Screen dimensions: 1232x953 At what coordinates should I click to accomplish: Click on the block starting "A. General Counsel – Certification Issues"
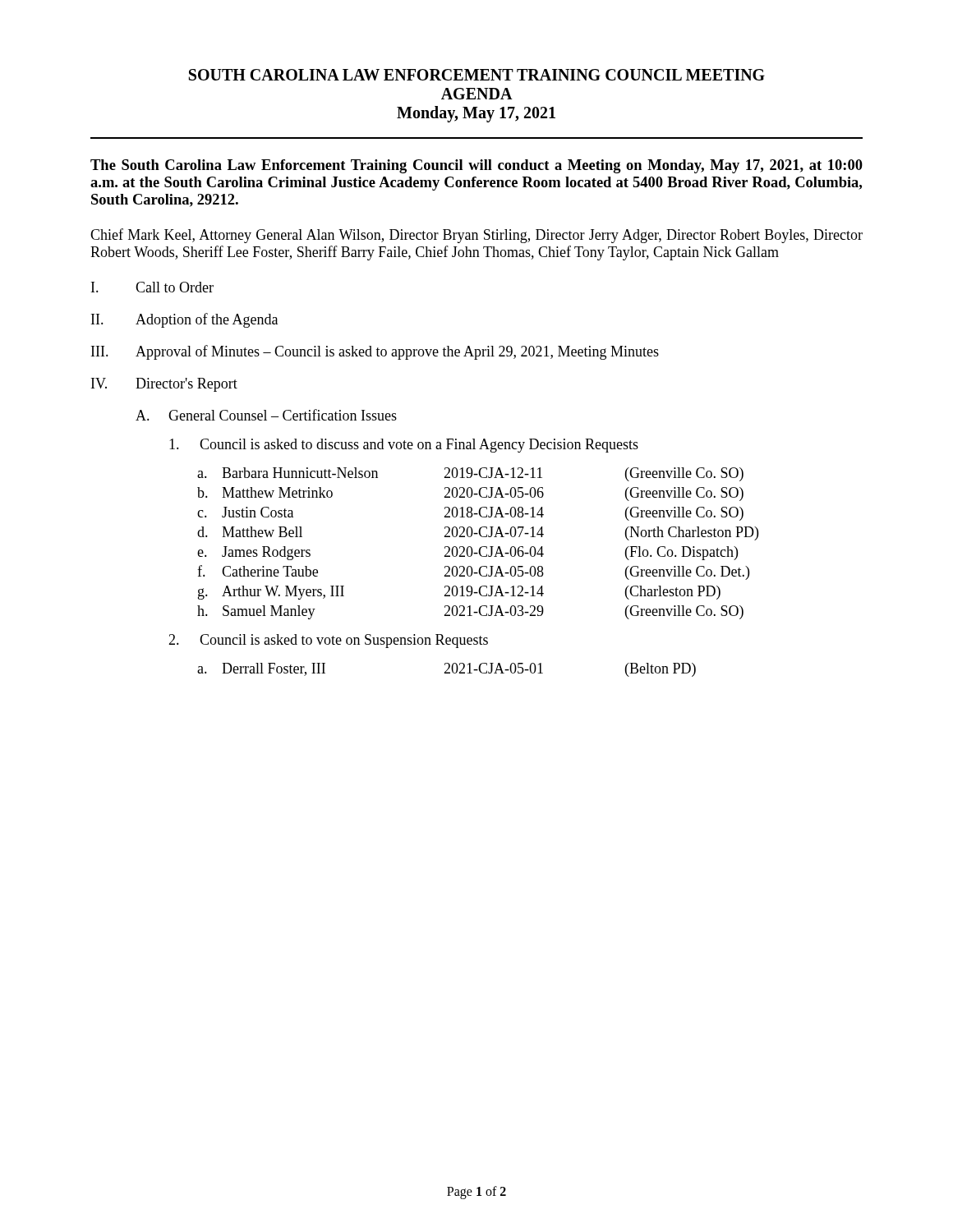coord(266,415)
